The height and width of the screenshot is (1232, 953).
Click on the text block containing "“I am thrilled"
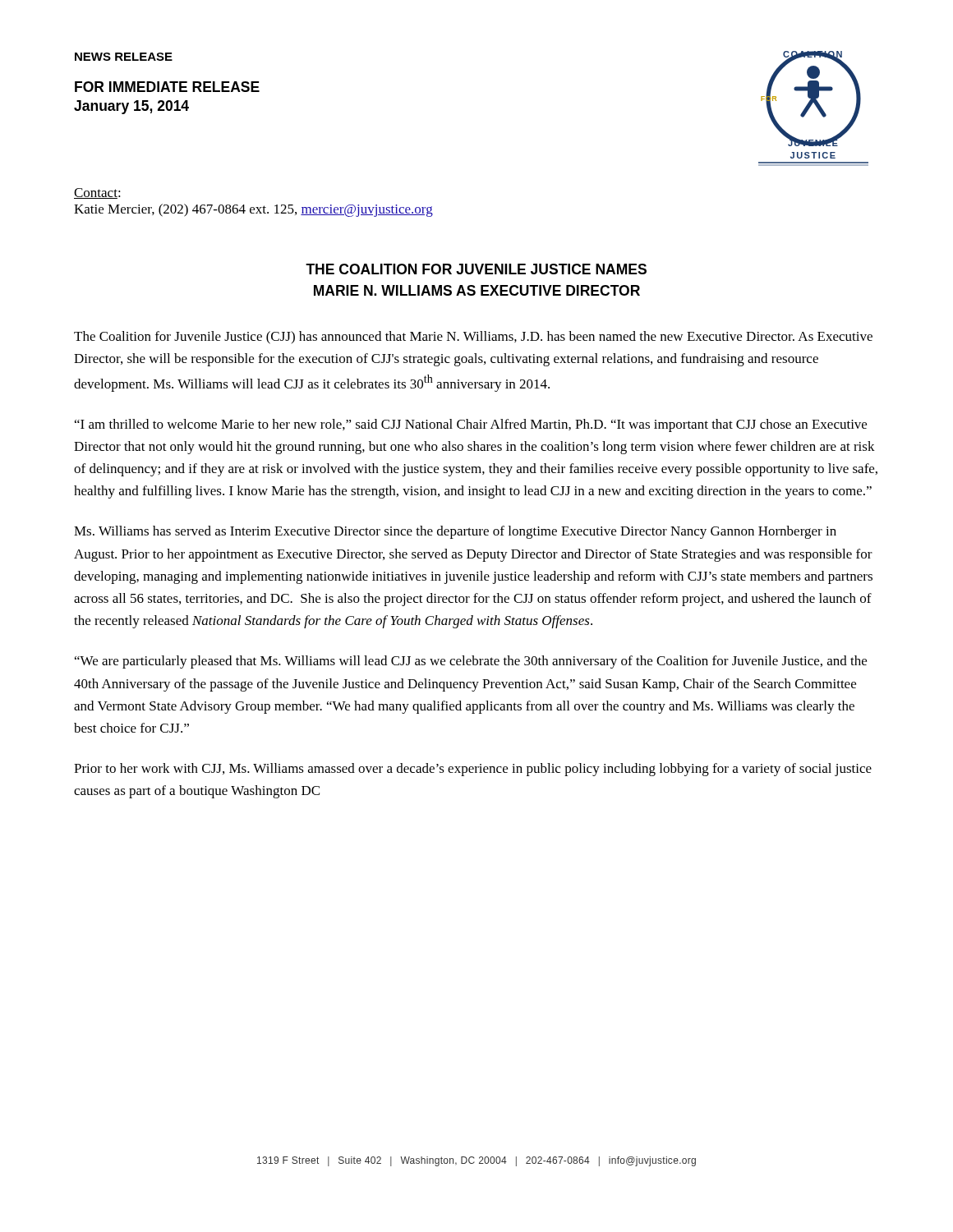coord(476,458)
